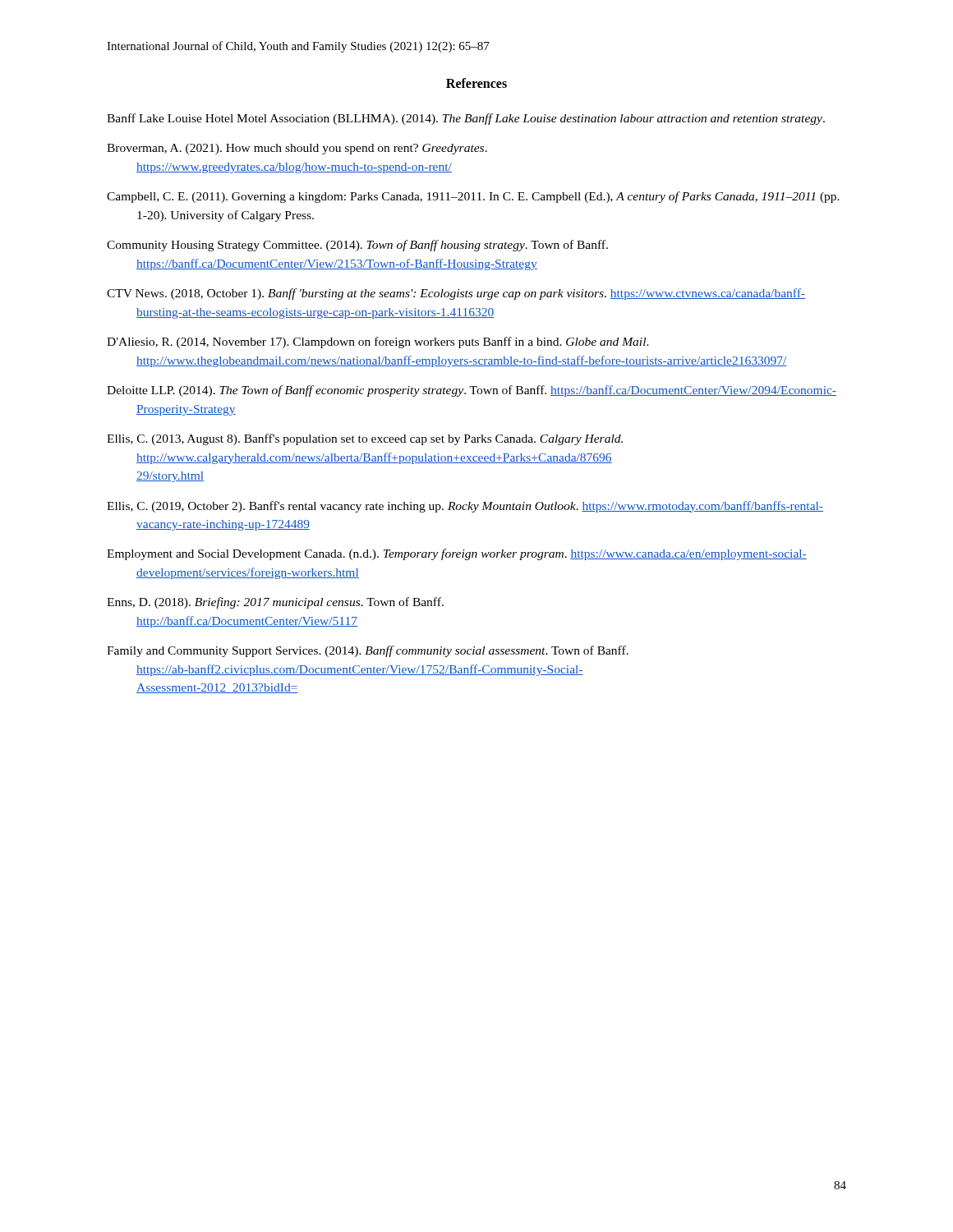Select the list item with the text "Community Housing Strategy Committee. (2014). Town of"
The image size is (953, 1232).
click(x=358, y=254)
